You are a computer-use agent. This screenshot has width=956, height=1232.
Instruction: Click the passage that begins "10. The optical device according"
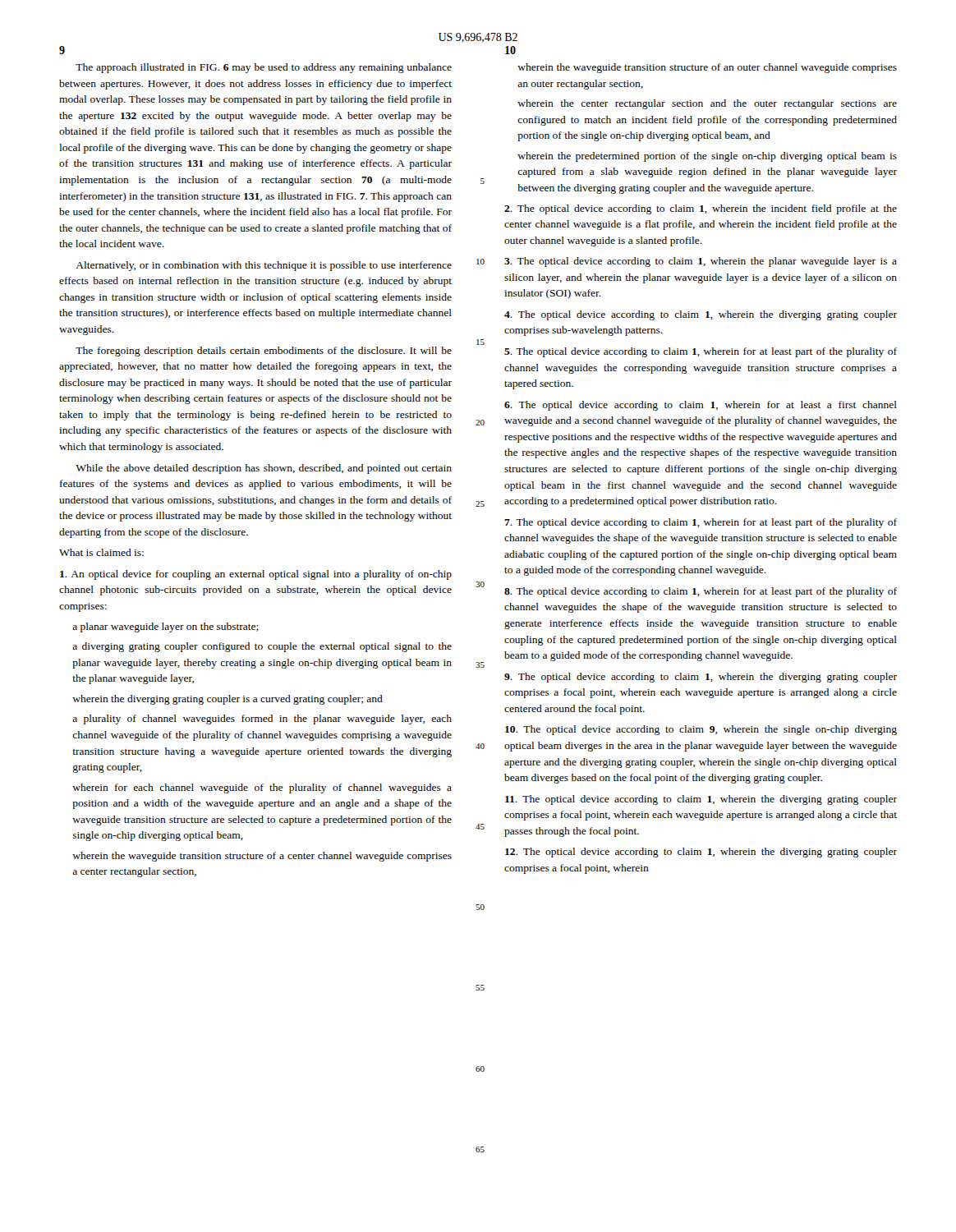701,754
